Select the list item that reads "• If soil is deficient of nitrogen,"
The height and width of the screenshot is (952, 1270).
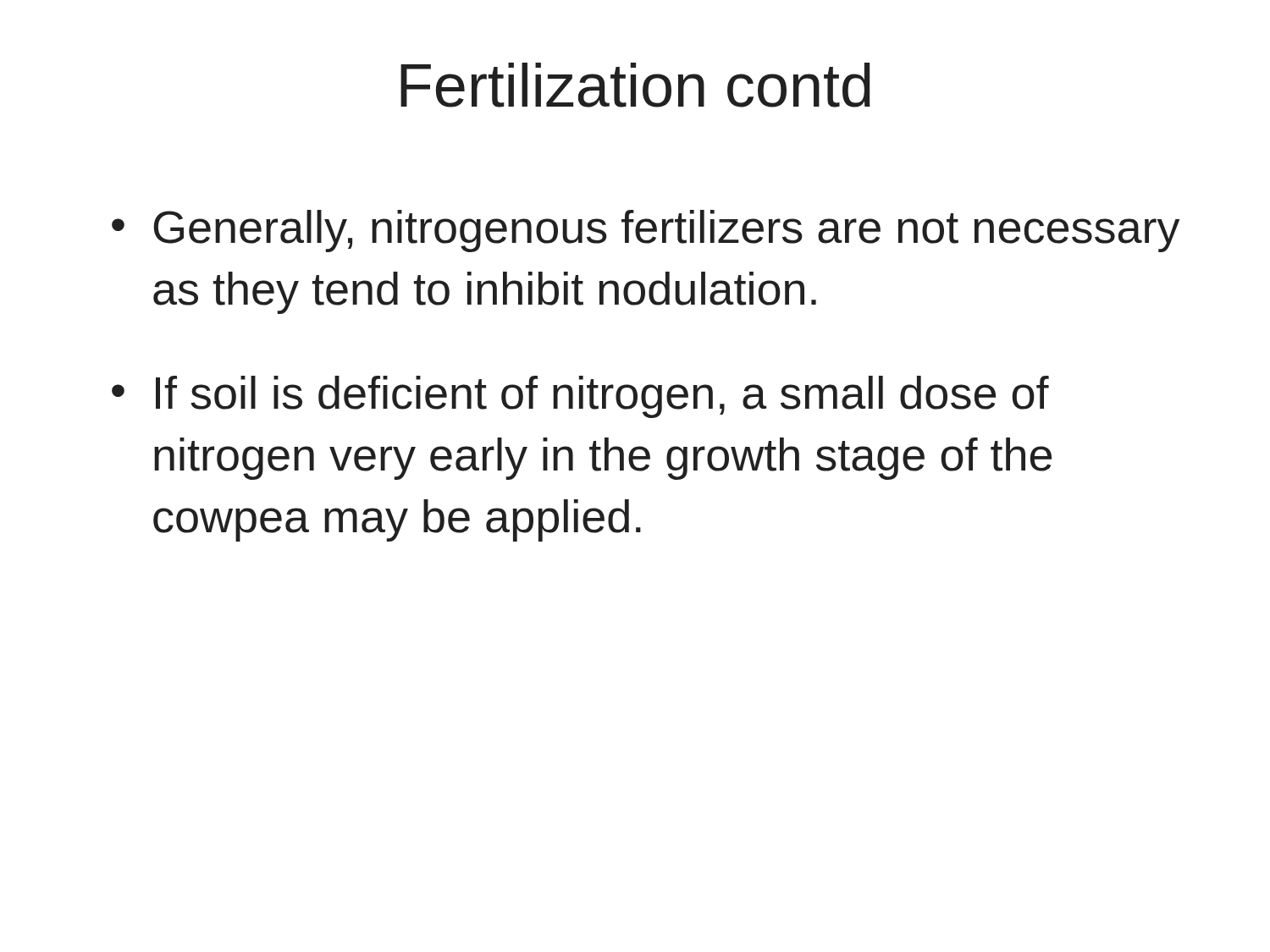[648, 454]
